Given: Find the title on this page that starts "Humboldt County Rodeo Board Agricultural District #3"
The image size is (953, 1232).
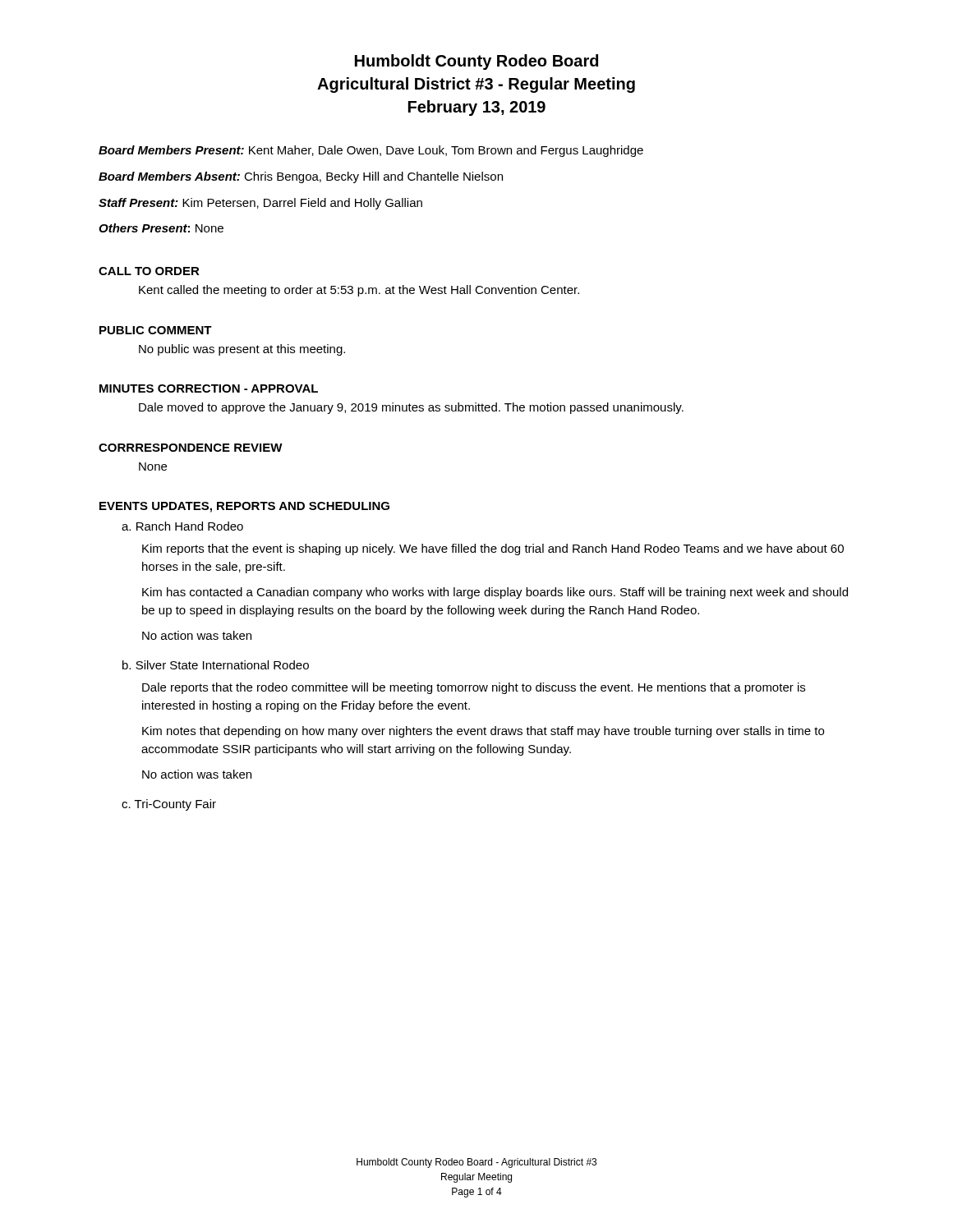Looking at the screenshot, I should (x=476, y=84).
